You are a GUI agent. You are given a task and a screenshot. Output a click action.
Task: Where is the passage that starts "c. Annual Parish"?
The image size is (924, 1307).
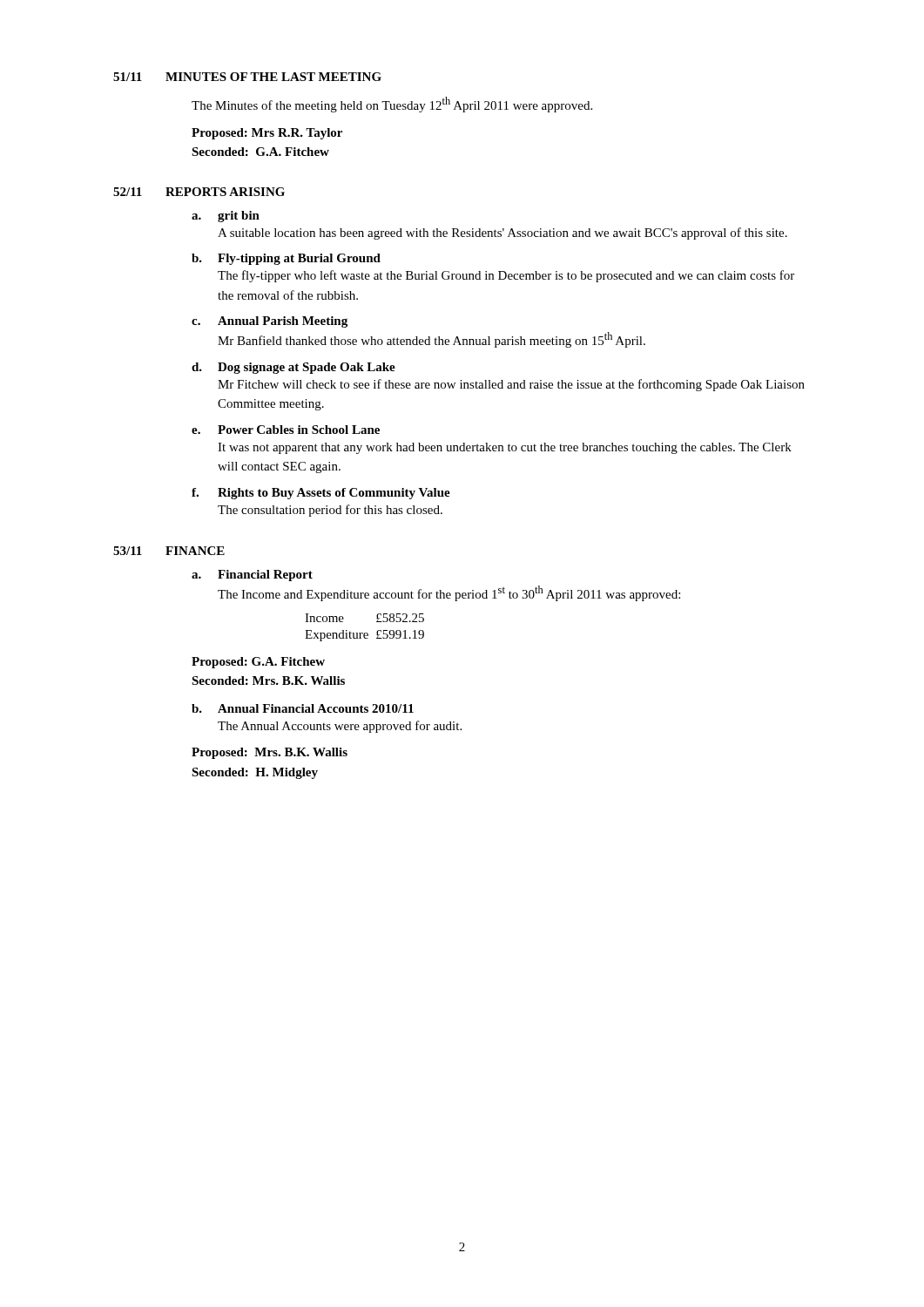419,332
